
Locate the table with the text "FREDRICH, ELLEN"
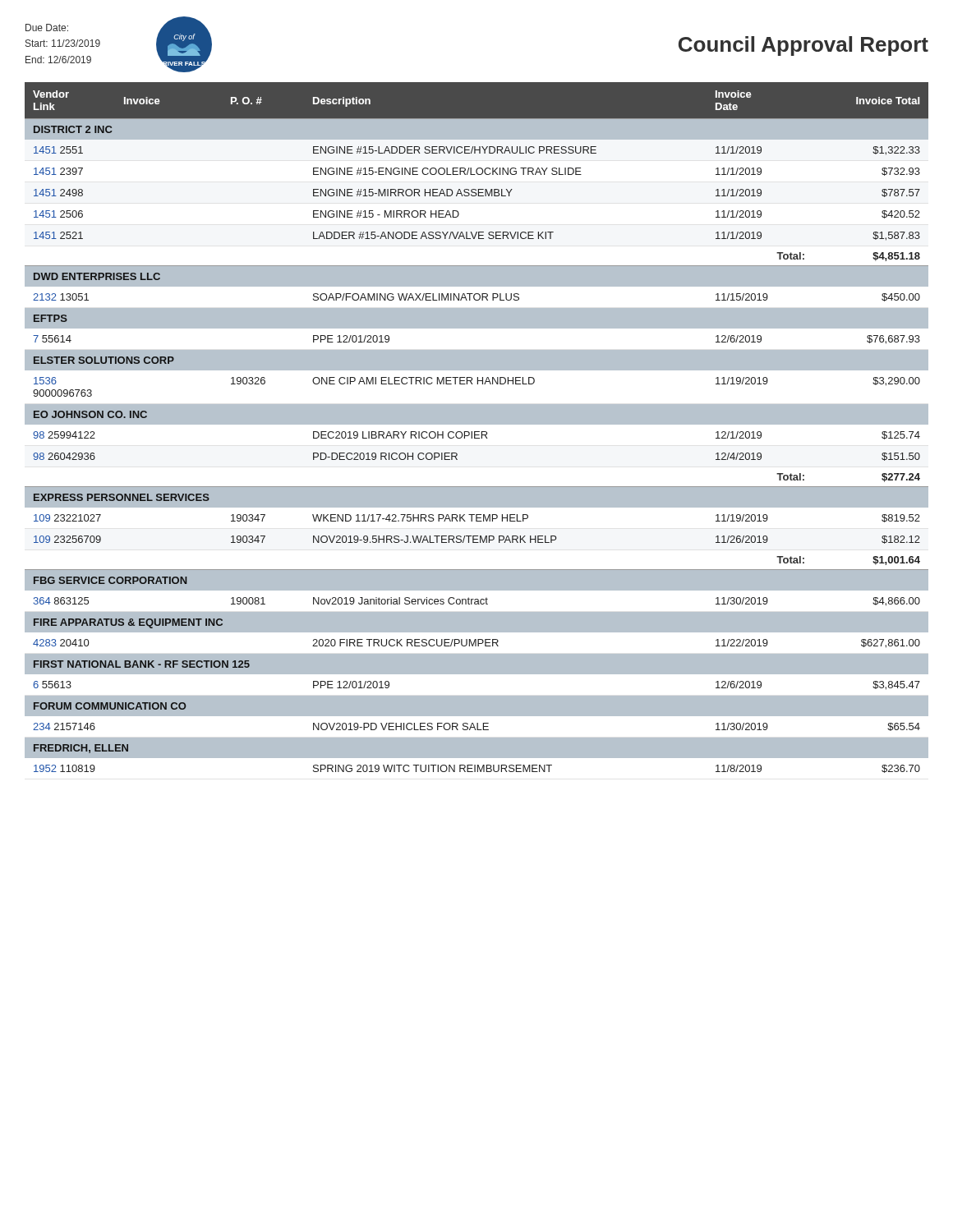[x=476, y=431]
